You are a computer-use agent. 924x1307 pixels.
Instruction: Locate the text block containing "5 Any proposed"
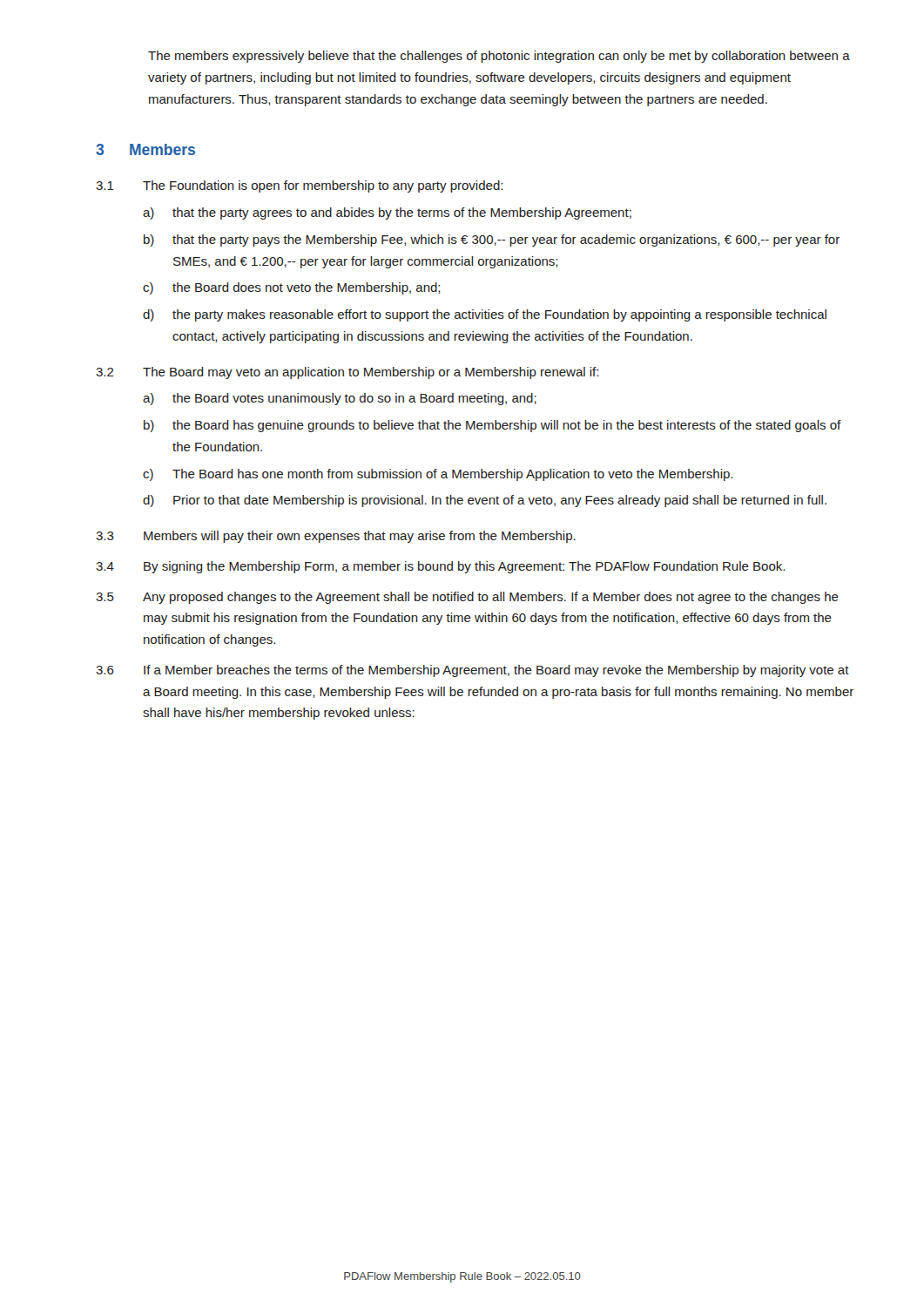click(475, 618)
